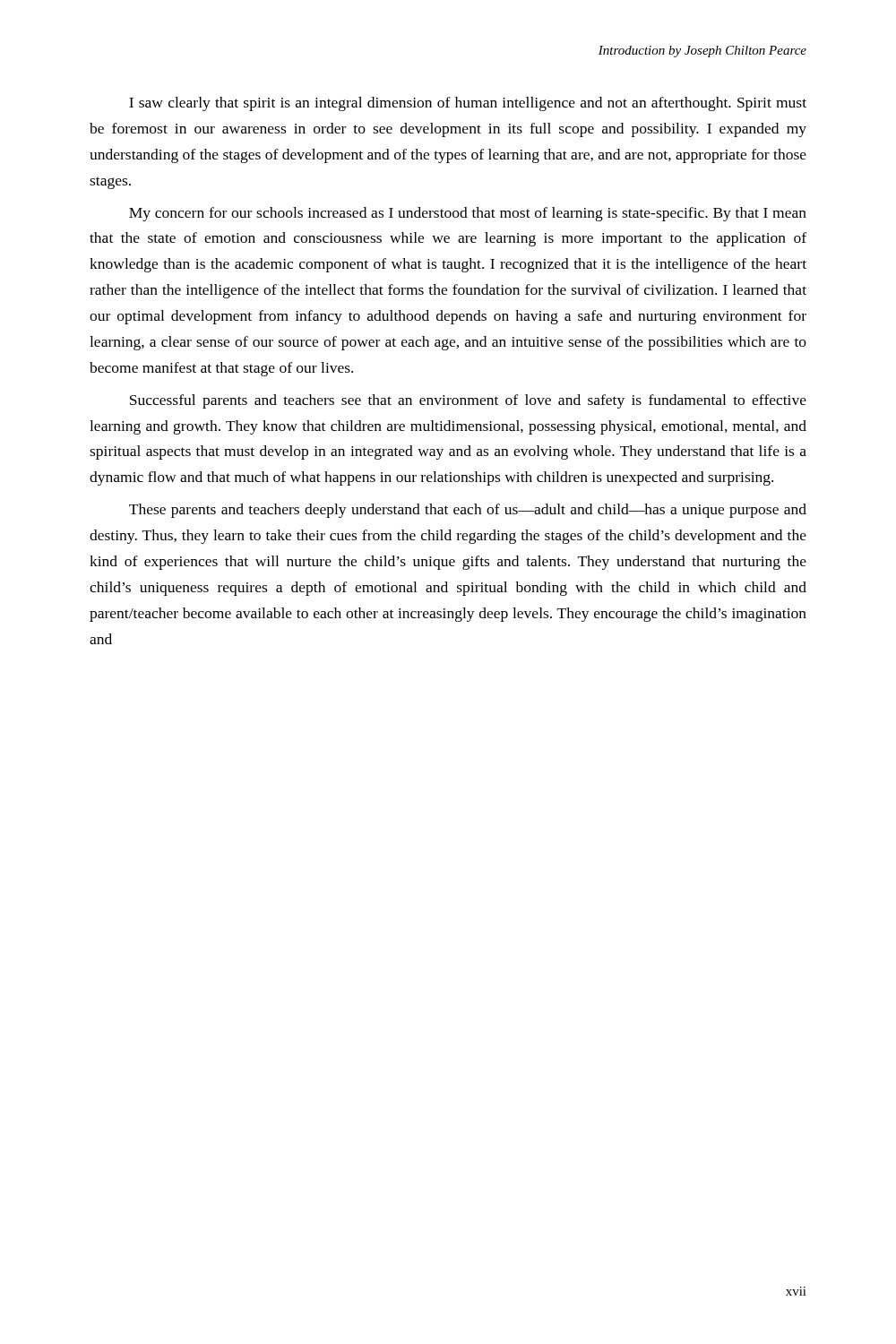Where is the passage that starts "My concern for our schools increased as"?
This screenshot has width=896, height=1344.
[448, 289]
